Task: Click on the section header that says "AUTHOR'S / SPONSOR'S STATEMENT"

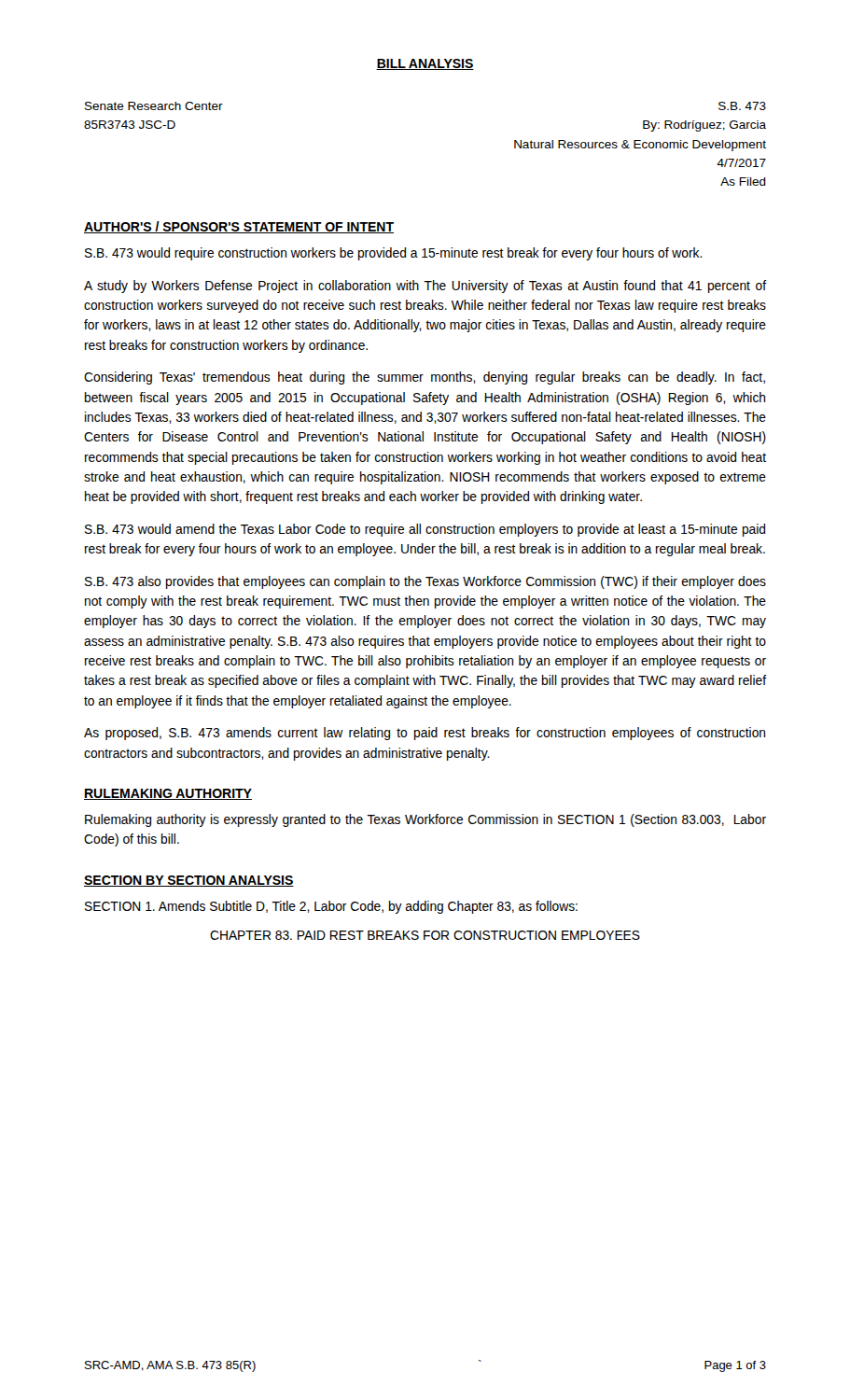Action: [239, 227]
